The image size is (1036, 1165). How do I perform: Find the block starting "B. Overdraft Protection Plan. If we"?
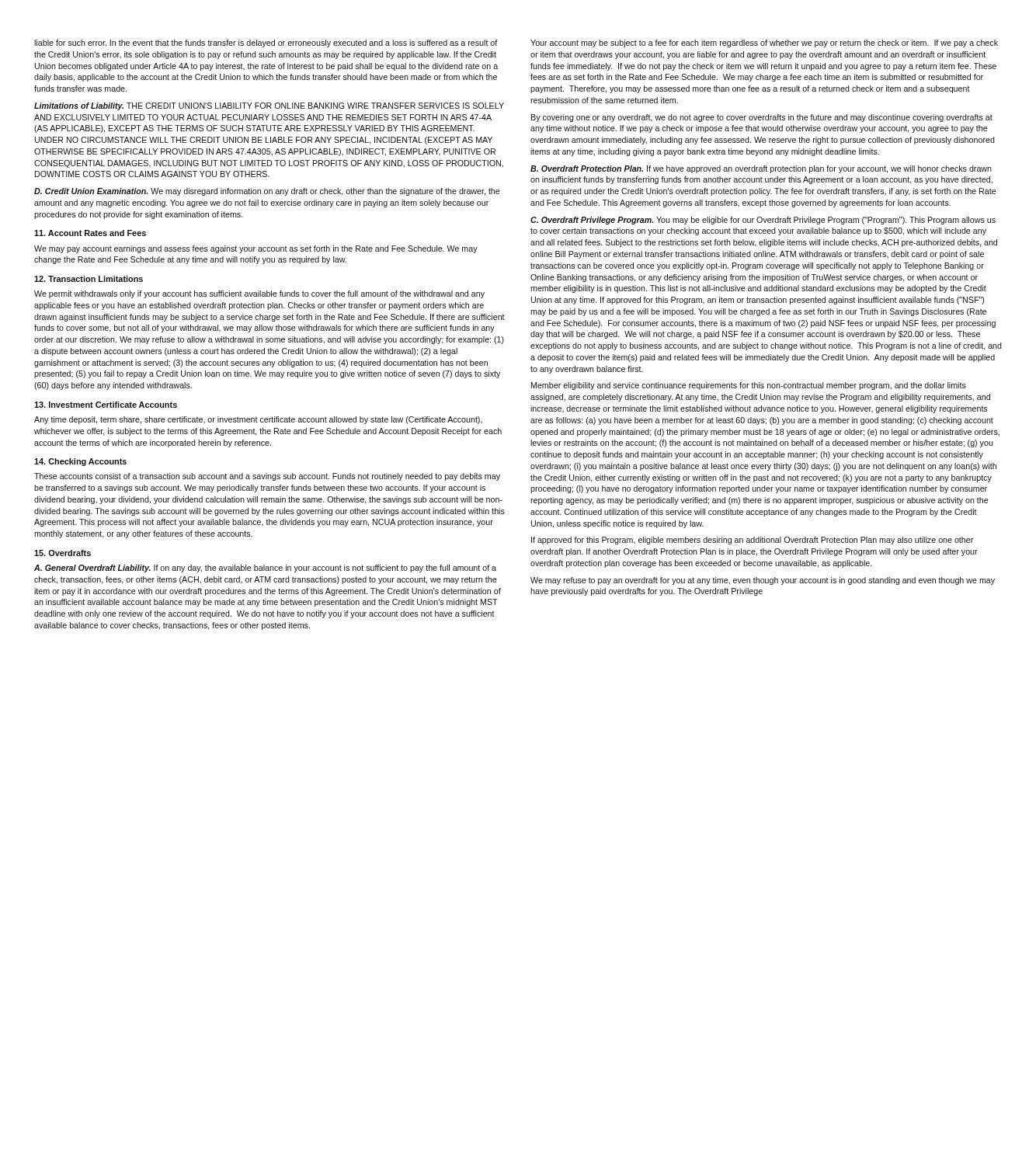(763, 185)
